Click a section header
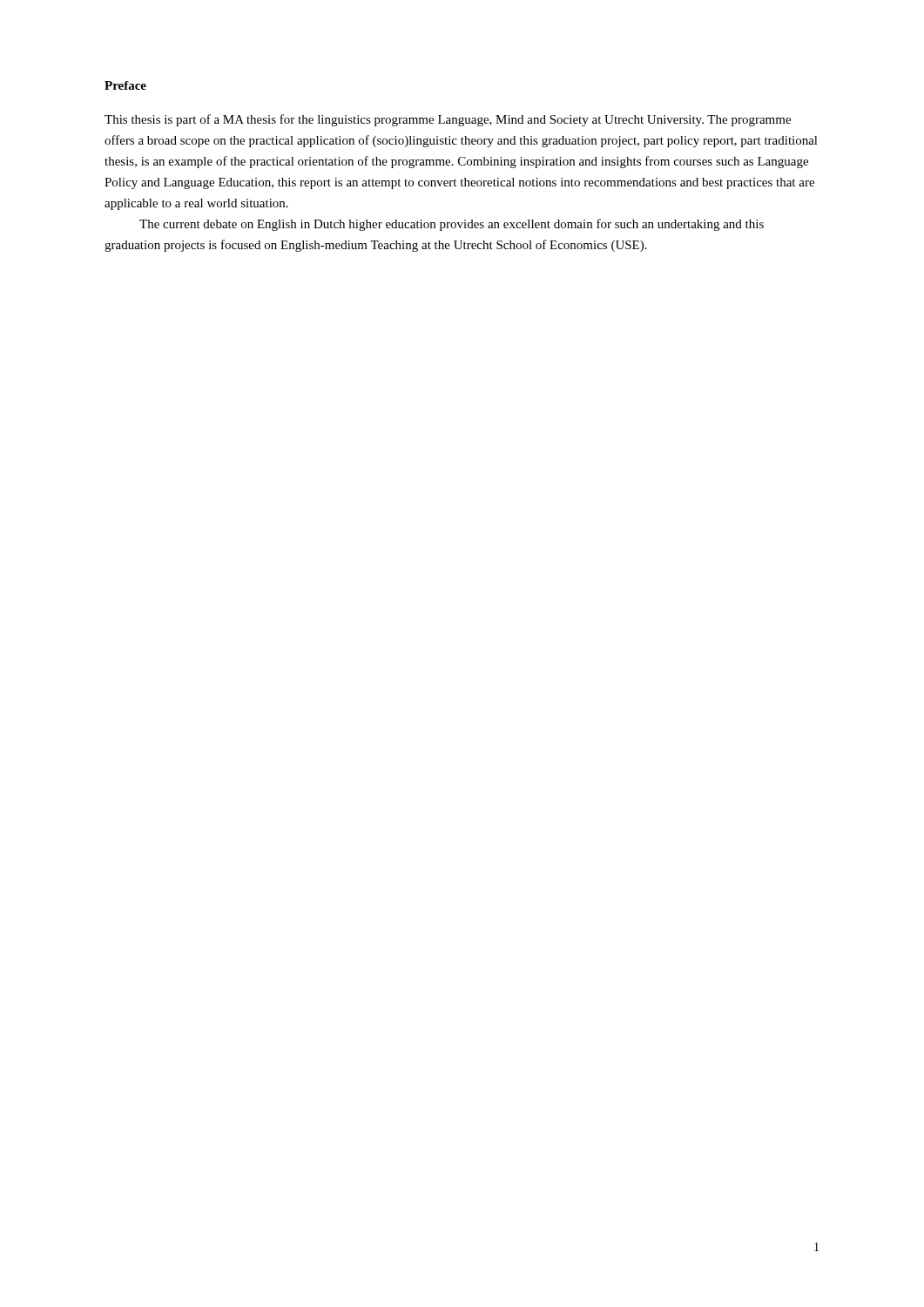924x1307 pixels. pyautogui.click(x=125, y=85)
